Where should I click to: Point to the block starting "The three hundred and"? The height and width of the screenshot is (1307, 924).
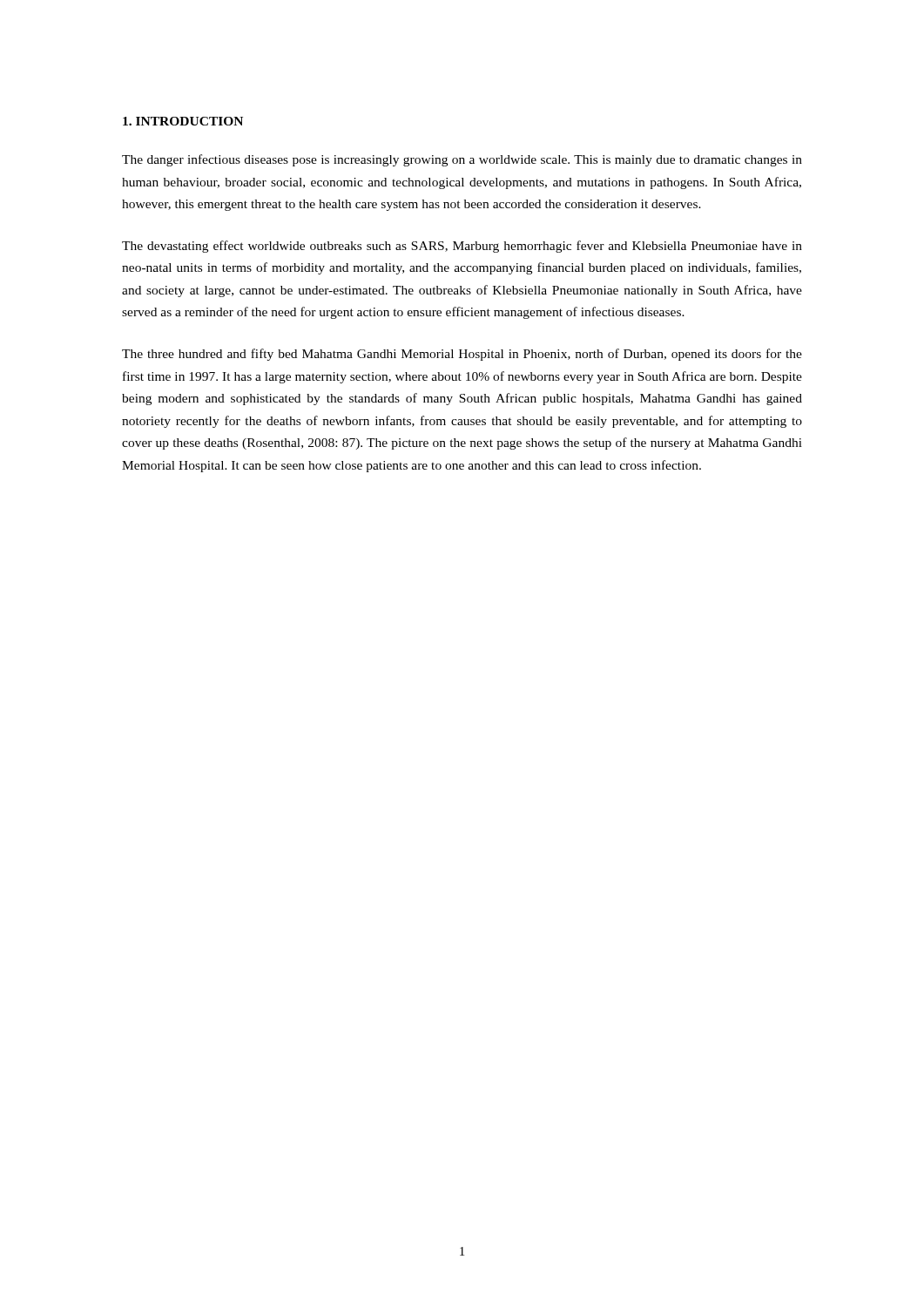point(462,409)
